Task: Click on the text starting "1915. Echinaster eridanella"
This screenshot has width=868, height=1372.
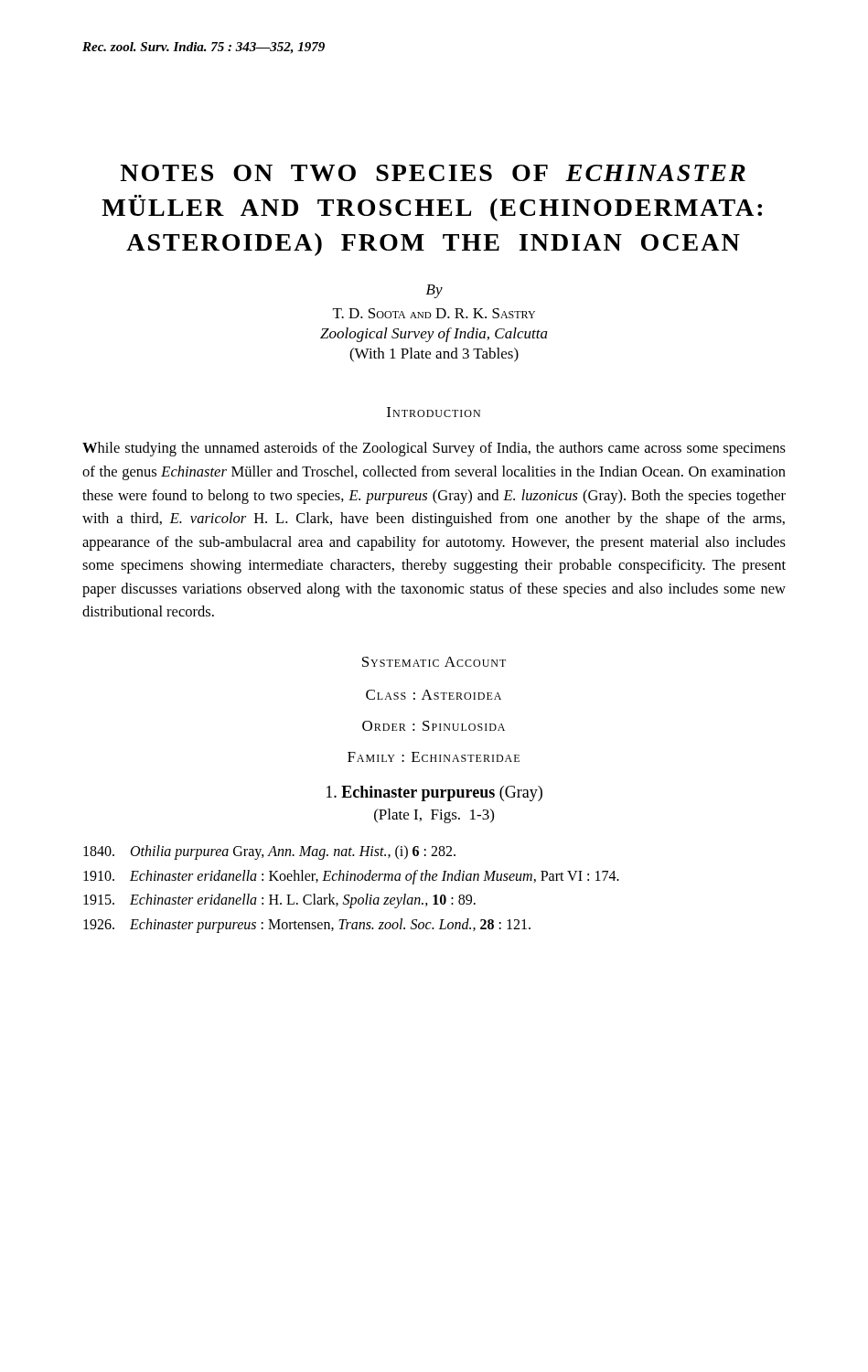Action: [x=434, y=901]
